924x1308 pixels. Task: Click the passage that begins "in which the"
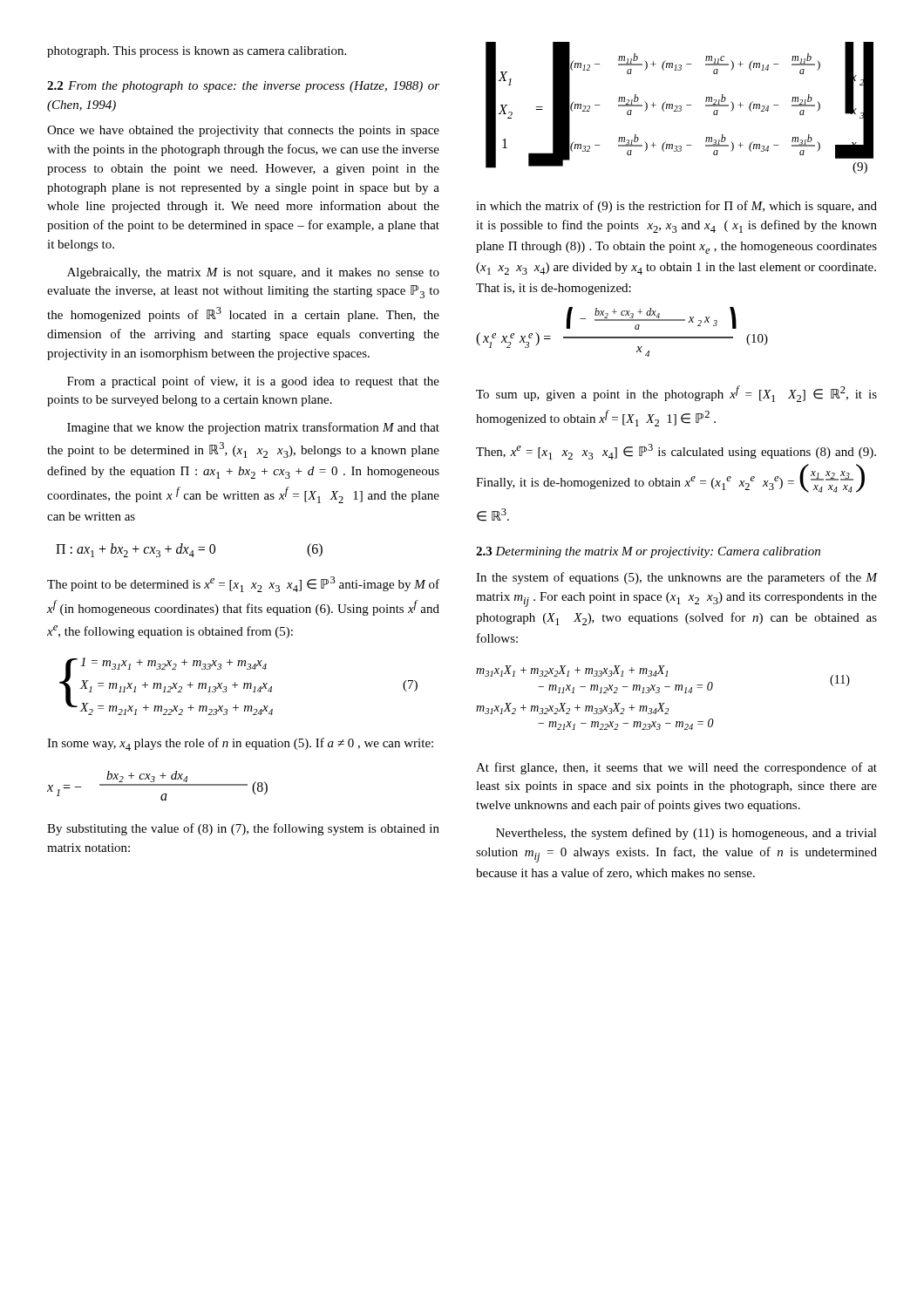pyautogui.click(x=676, y=248)
